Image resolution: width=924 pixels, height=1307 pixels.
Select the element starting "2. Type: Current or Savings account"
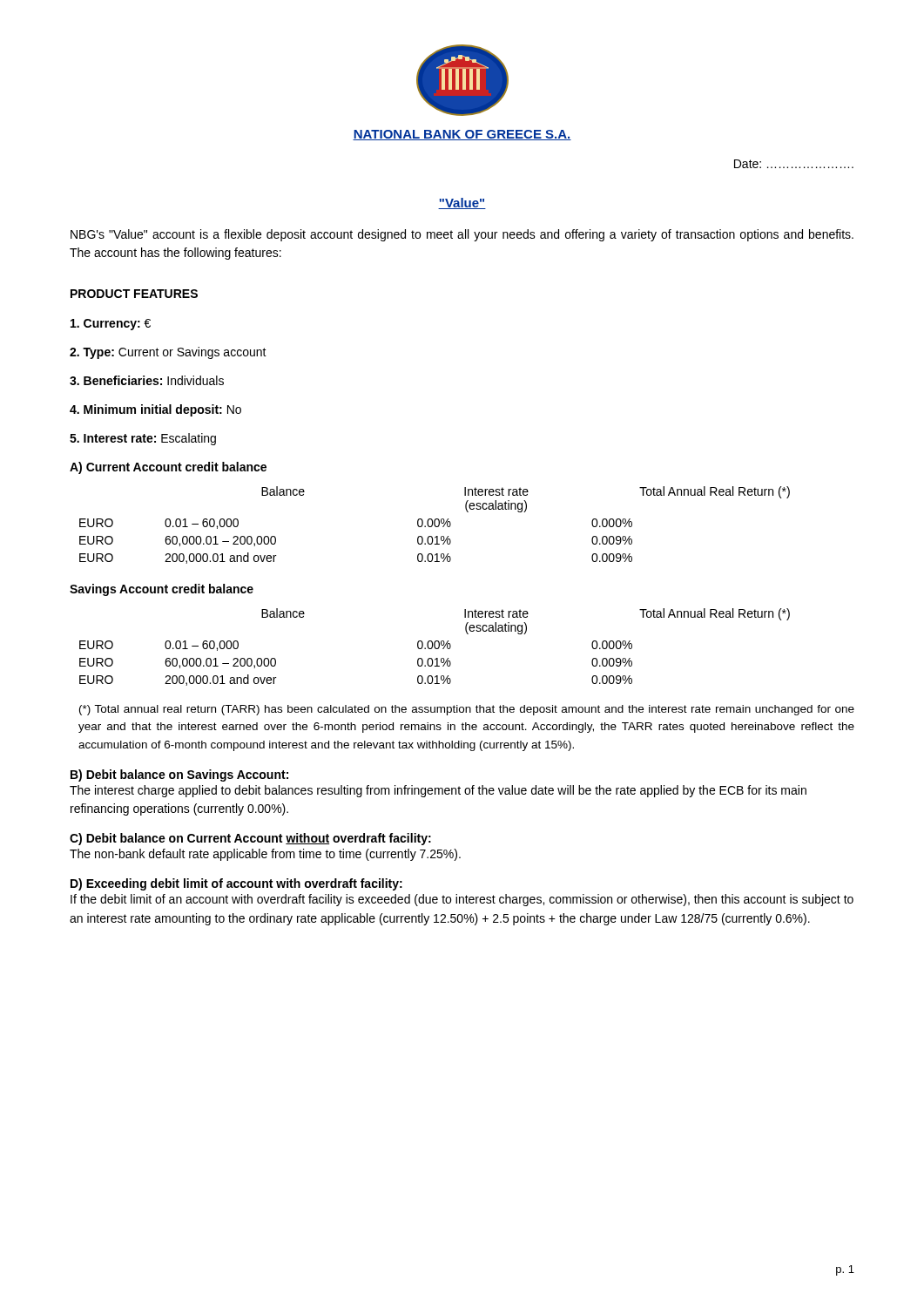[168, 352]
